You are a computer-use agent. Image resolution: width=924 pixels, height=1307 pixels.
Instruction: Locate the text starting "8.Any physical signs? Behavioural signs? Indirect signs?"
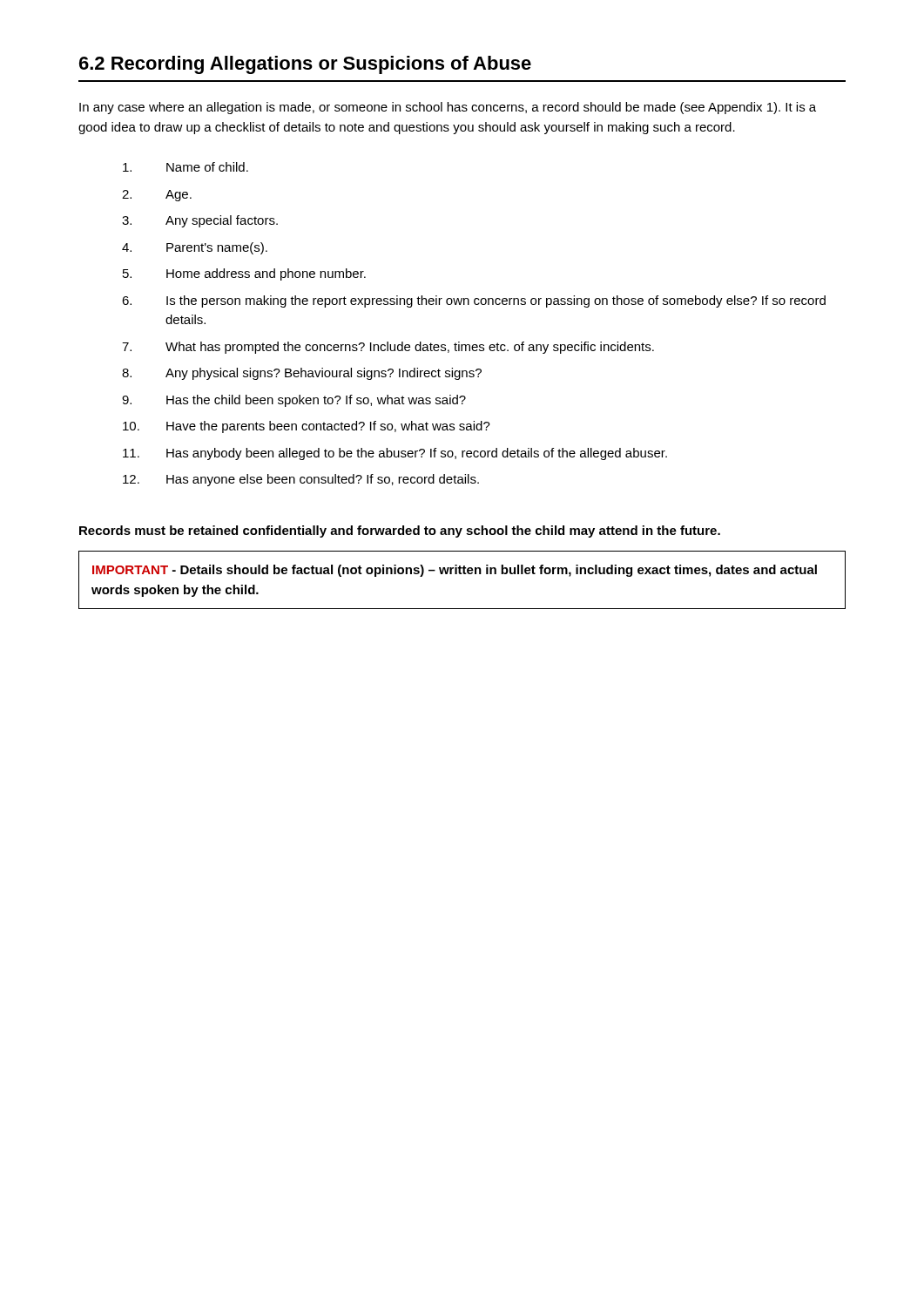click(x=462, y=373)
